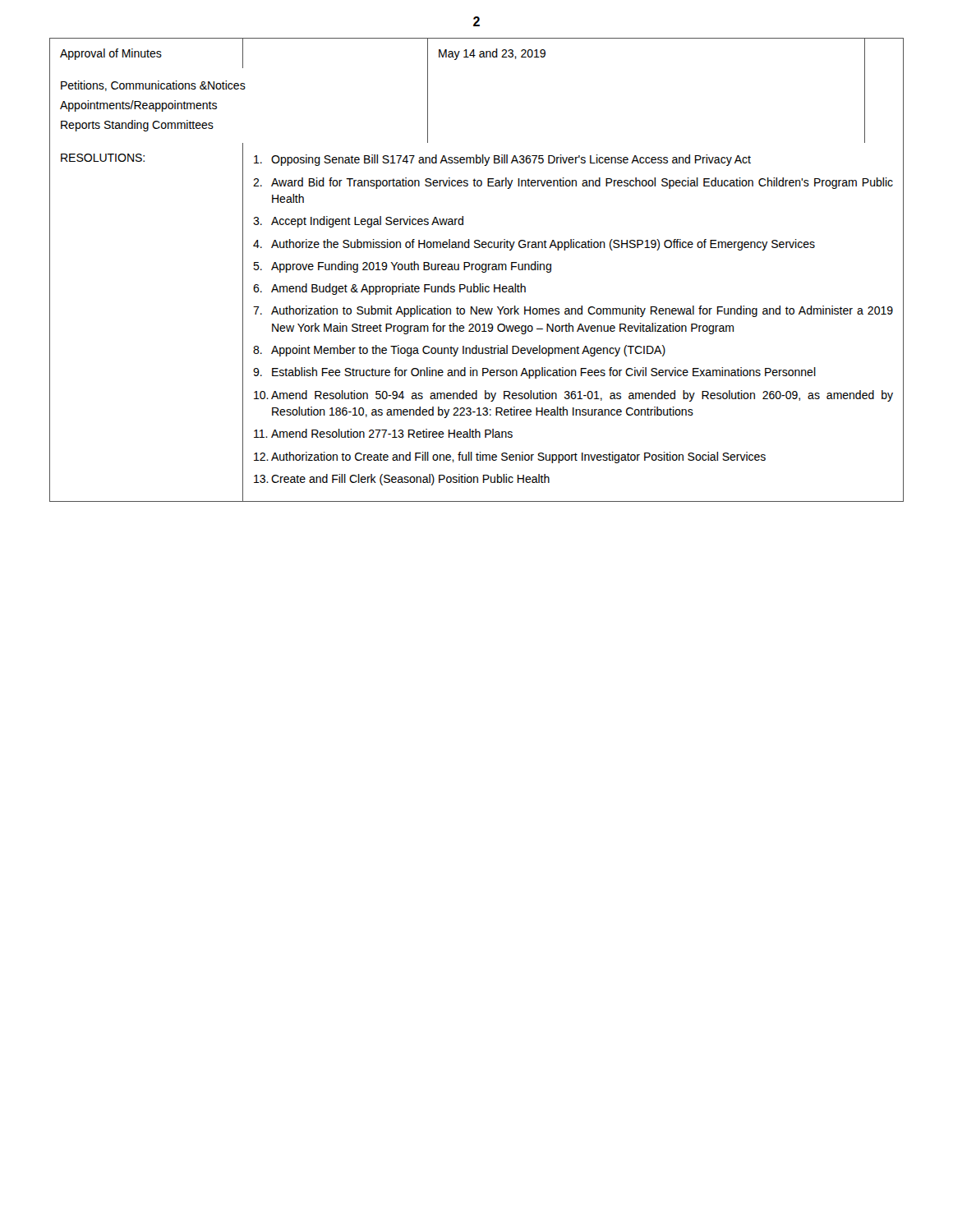The width and height of the screenshot is (953, 1232).
Task: Locate the list item that reads "Opposing Senate Bill"
Action: [573, 319]
